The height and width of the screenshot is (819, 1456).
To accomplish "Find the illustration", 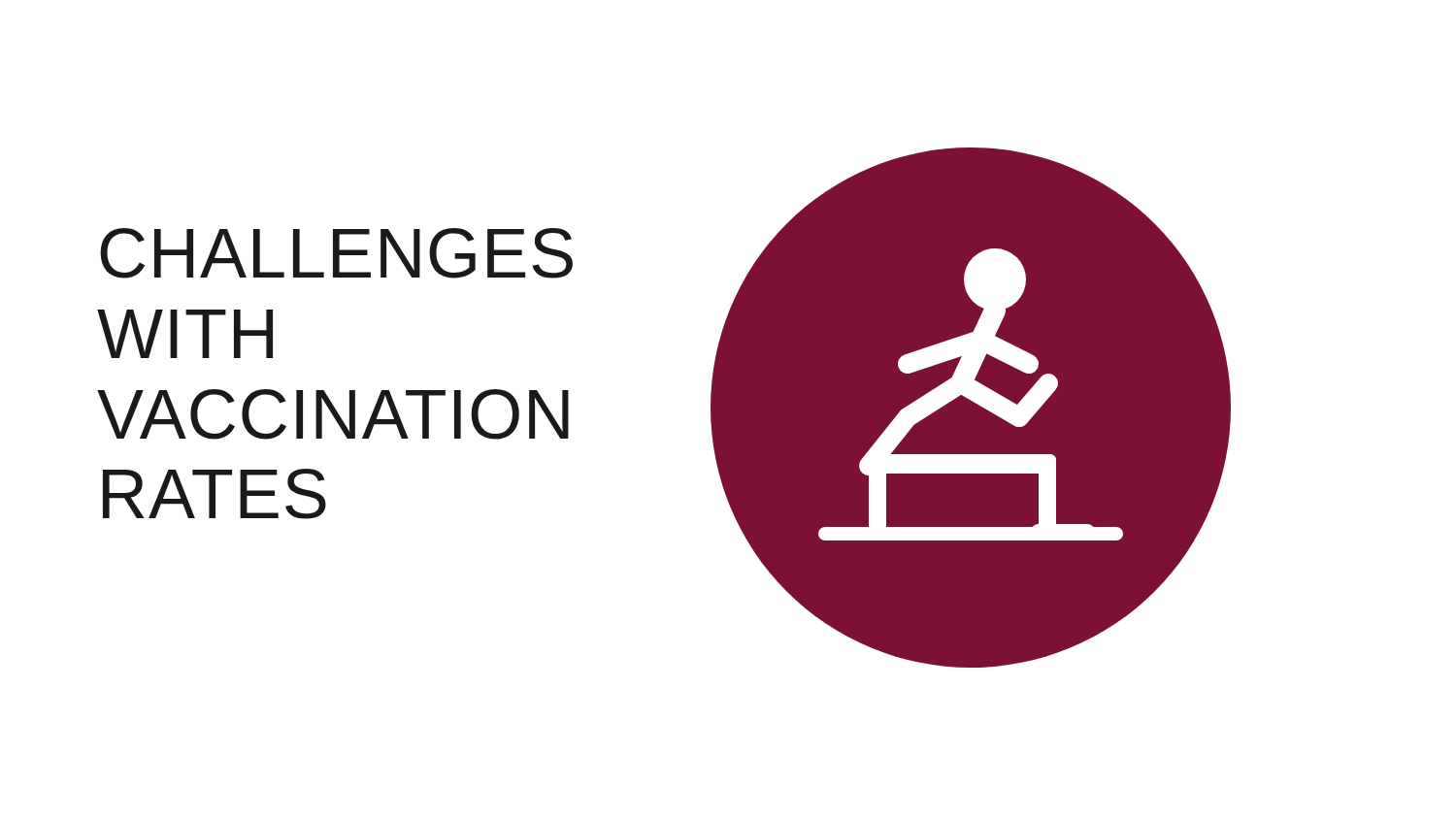I will (x=971, y=408).
